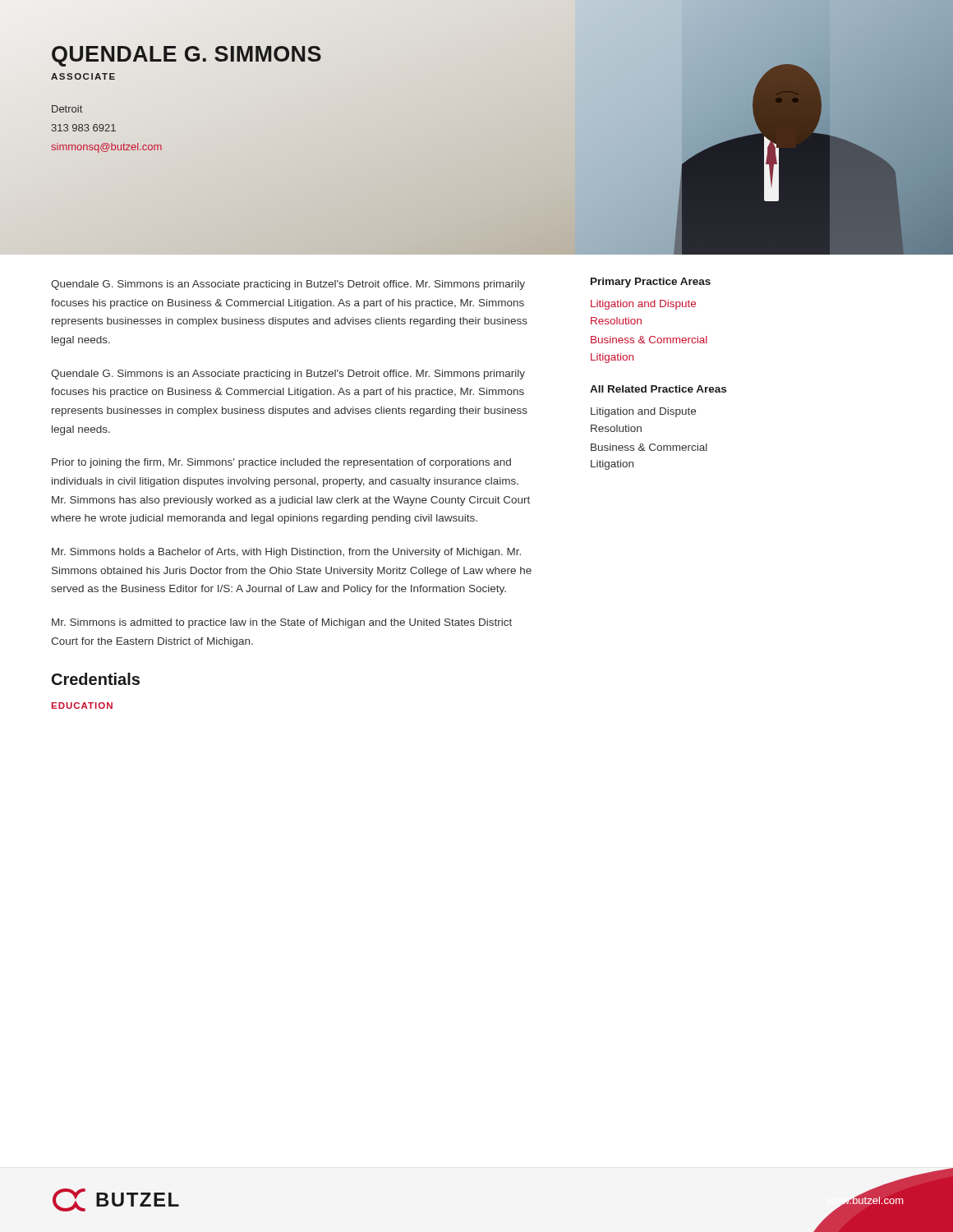Find the text block with the text "Prior to joining the firm, Mr. Simmons' practice"

point(290,490)
